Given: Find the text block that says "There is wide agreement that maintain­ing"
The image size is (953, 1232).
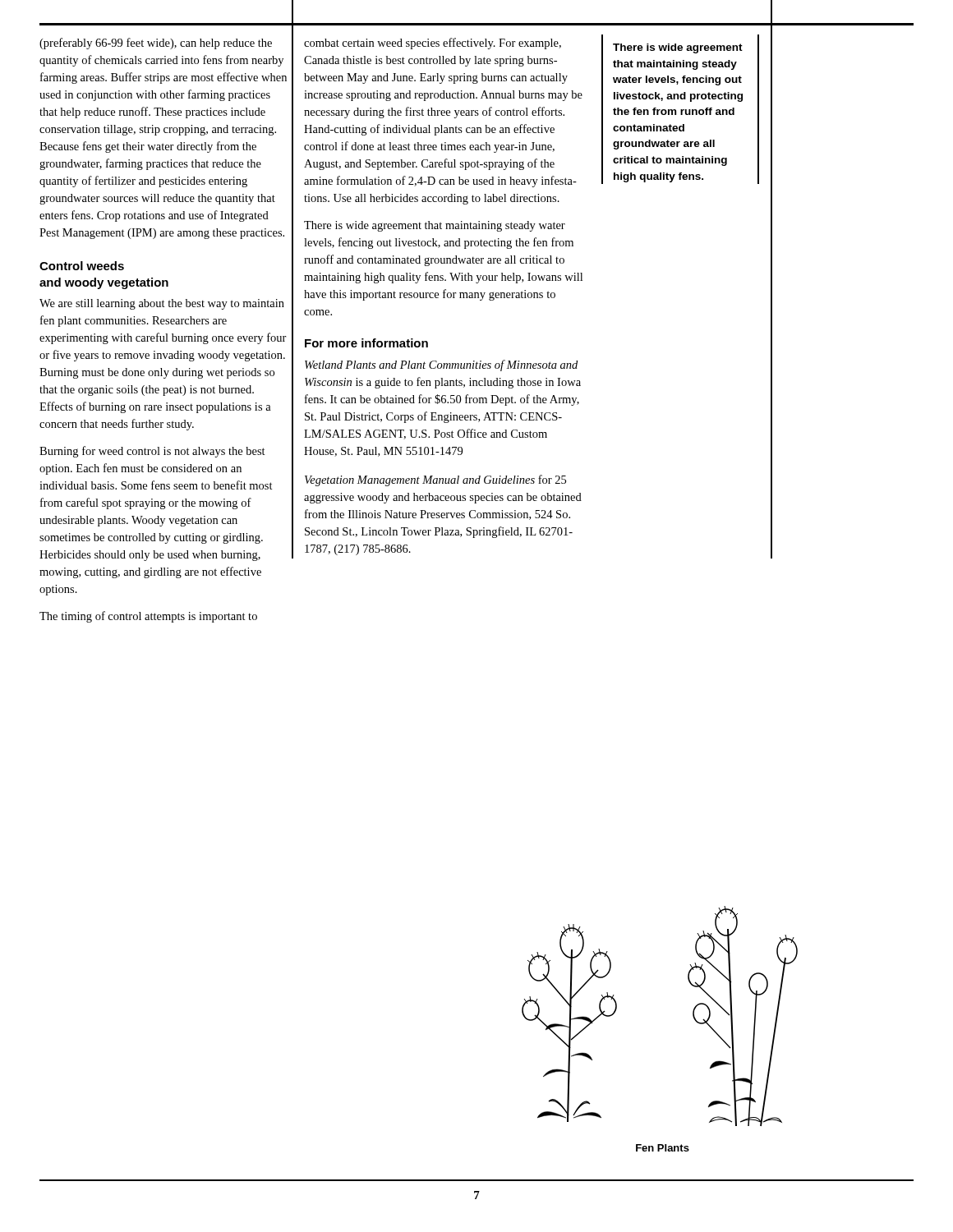Looking at the screenshot, I should [x=678, y=111].
